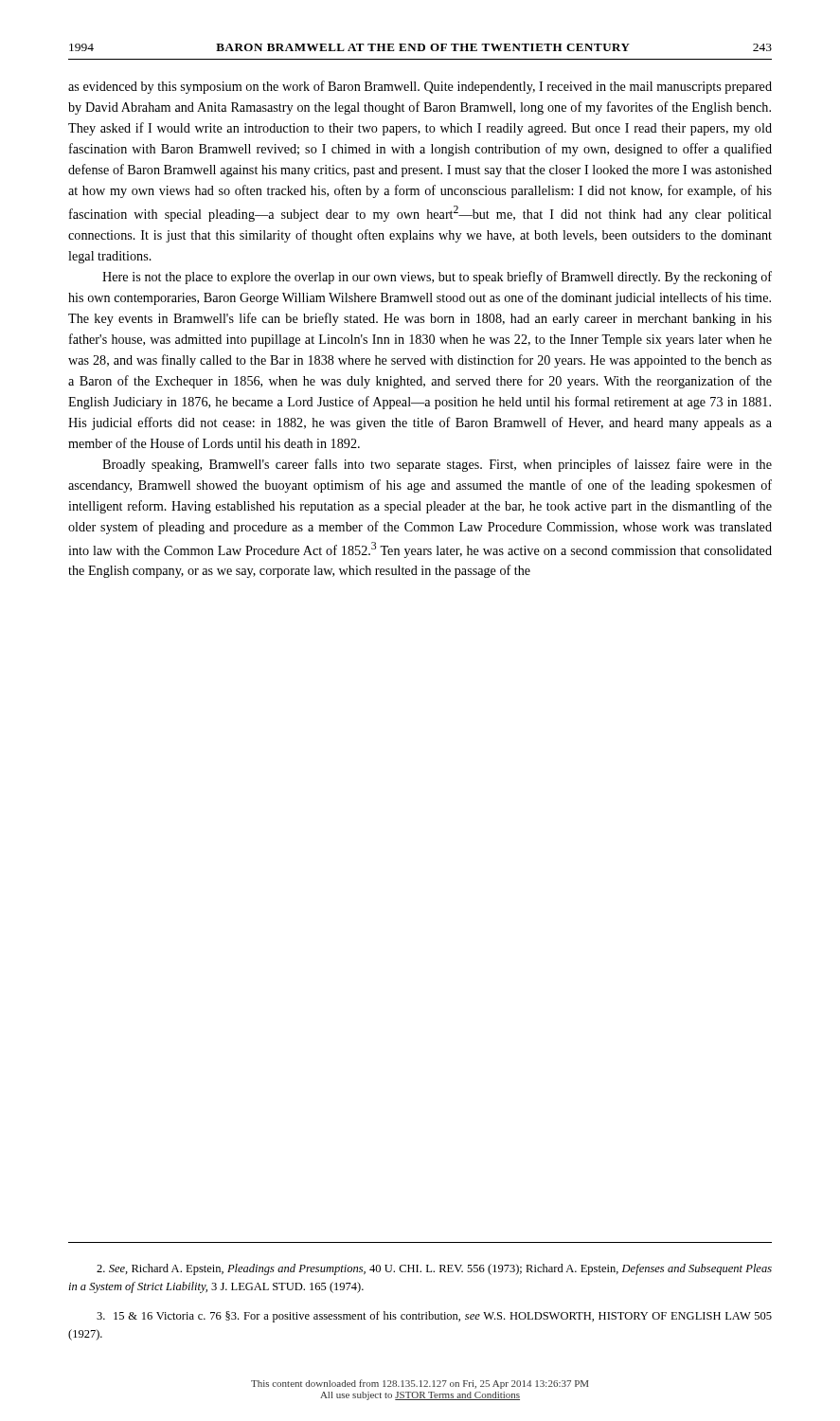Screen dimensions: 1421x840
Task: Find the element starting "as evidenced by this symposium on the"
Action: [x=420, y=171]
